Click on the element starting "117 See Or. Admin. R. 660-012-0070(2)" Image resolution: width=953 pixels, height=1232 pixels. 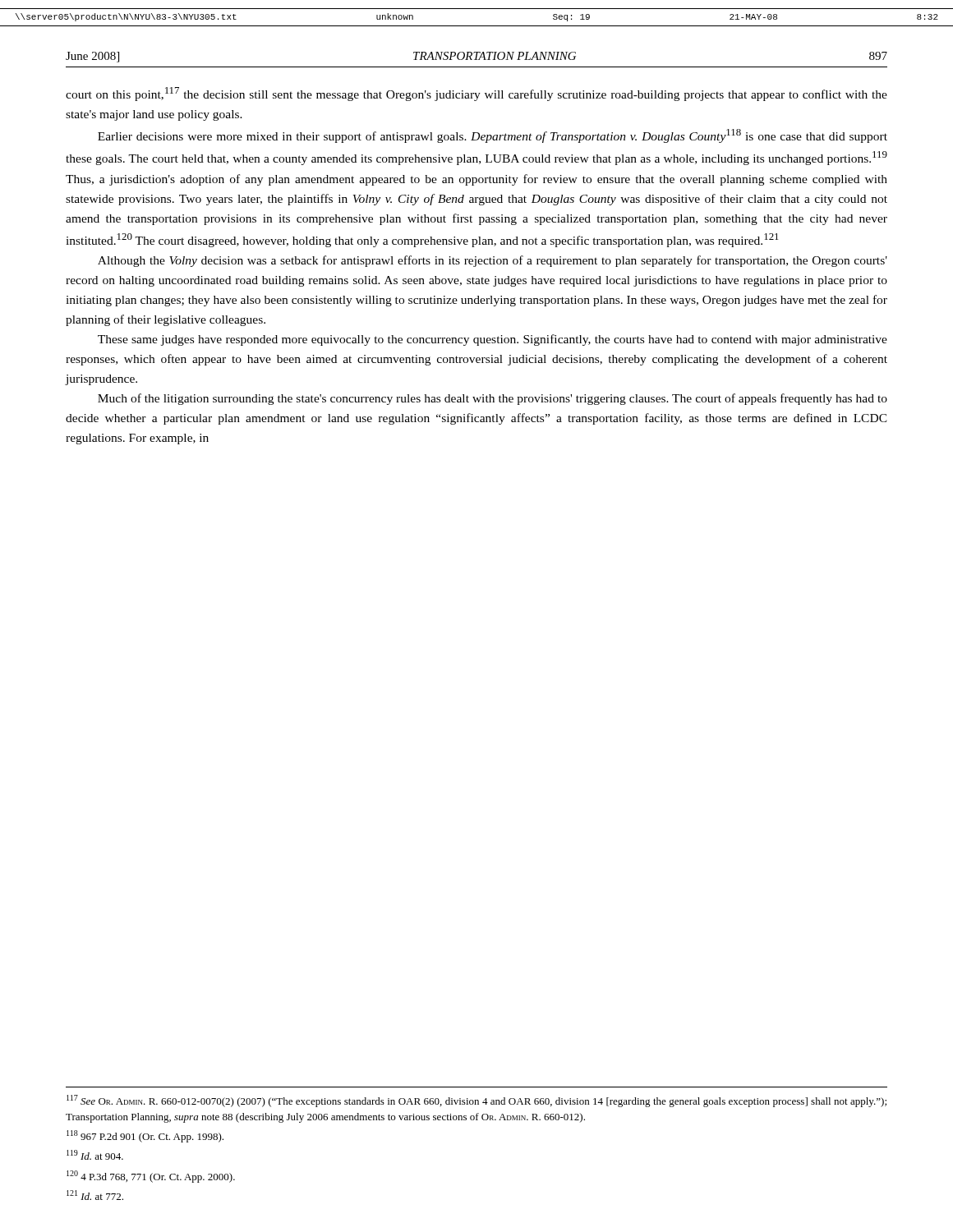pyautogui.click(x=476, y=1108)
